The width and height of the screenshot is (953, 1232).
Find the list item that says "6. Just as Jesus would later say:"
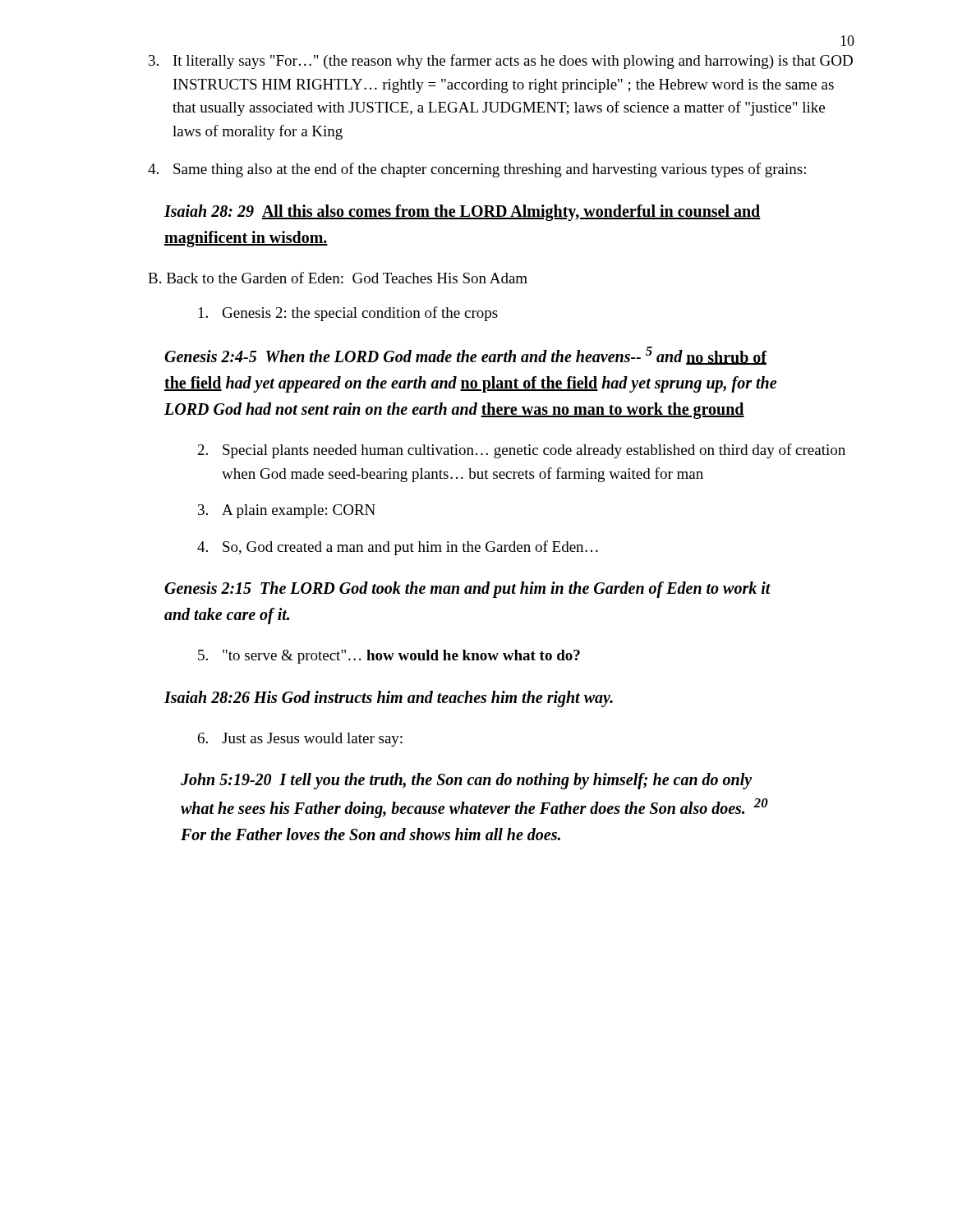coord(300,740)
